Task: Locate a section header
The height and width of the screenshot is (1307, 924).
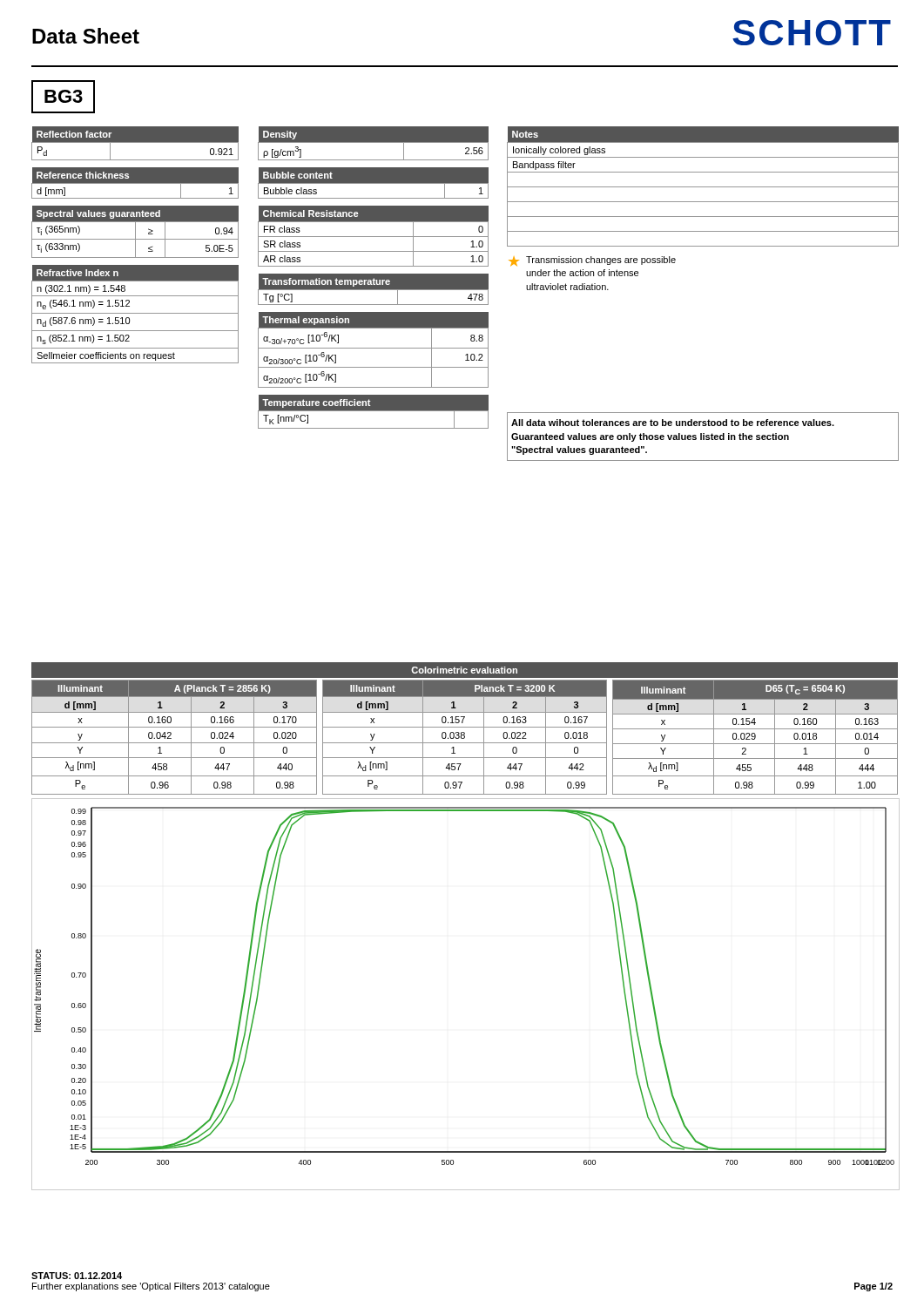Action: point(63,96)
